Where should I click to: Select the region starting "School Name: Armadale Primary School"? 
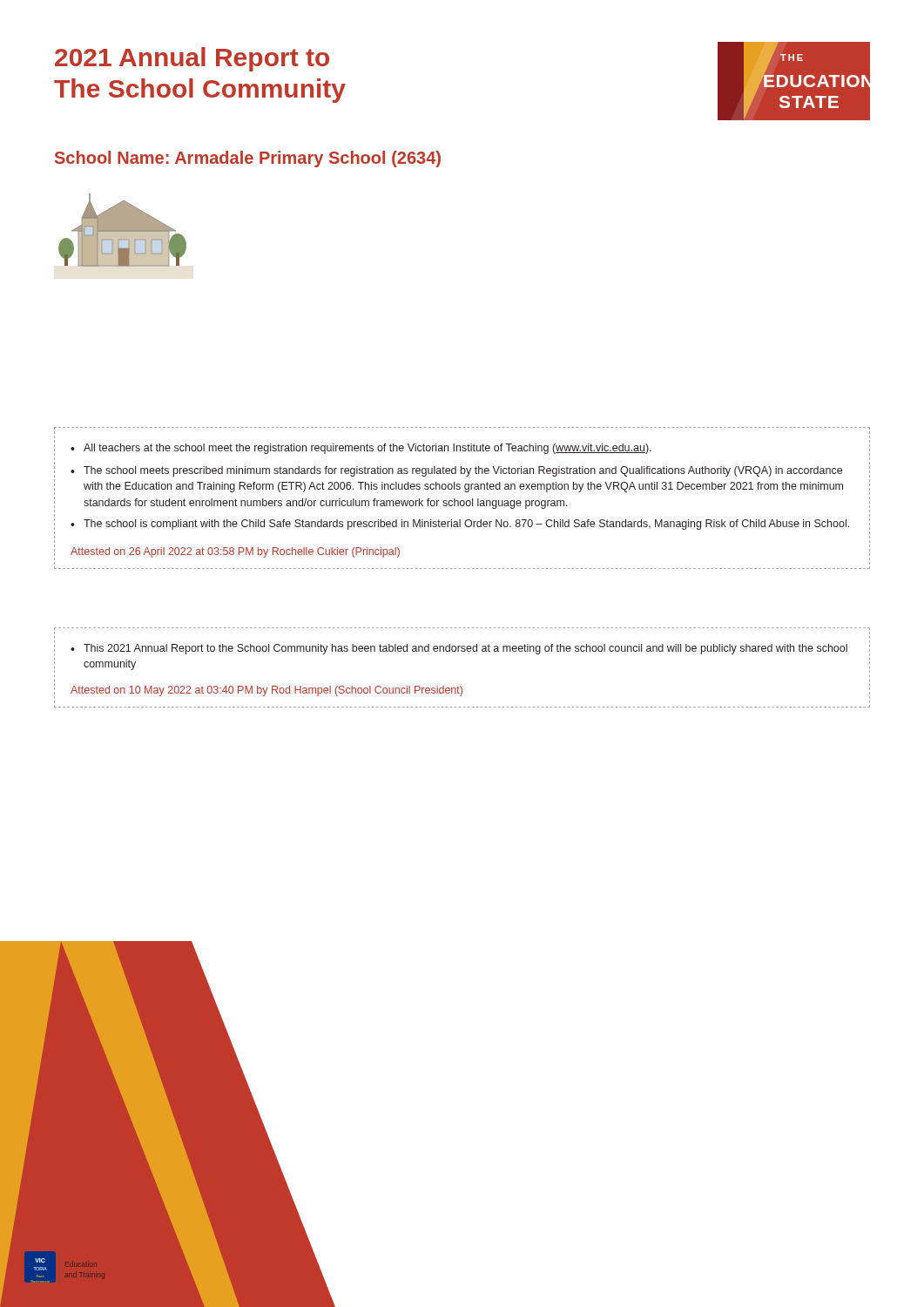click(x=248, y=158)
